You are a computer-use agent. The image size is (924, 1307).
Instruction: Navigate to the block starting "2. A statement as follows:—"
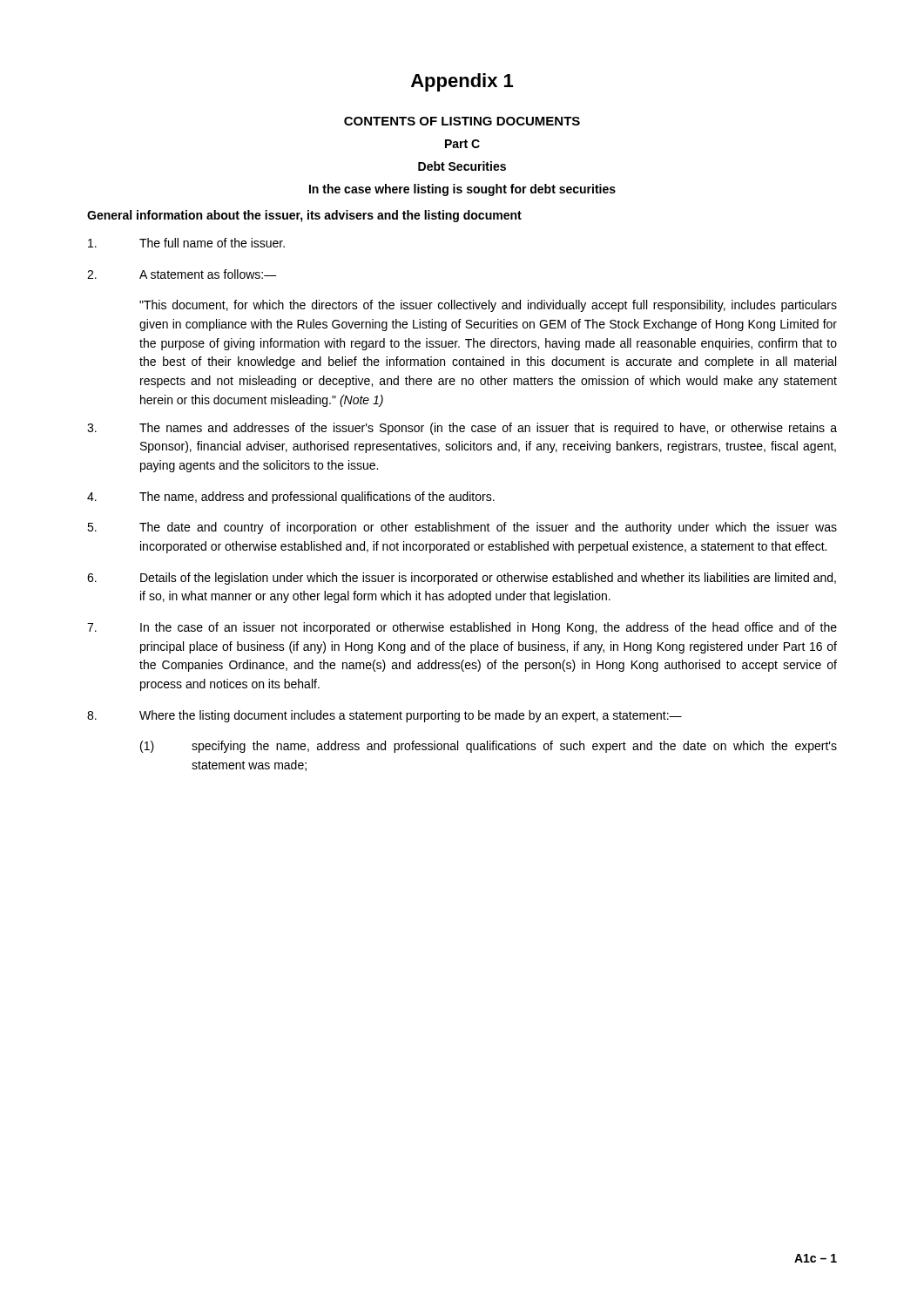[x=182, y=274]
